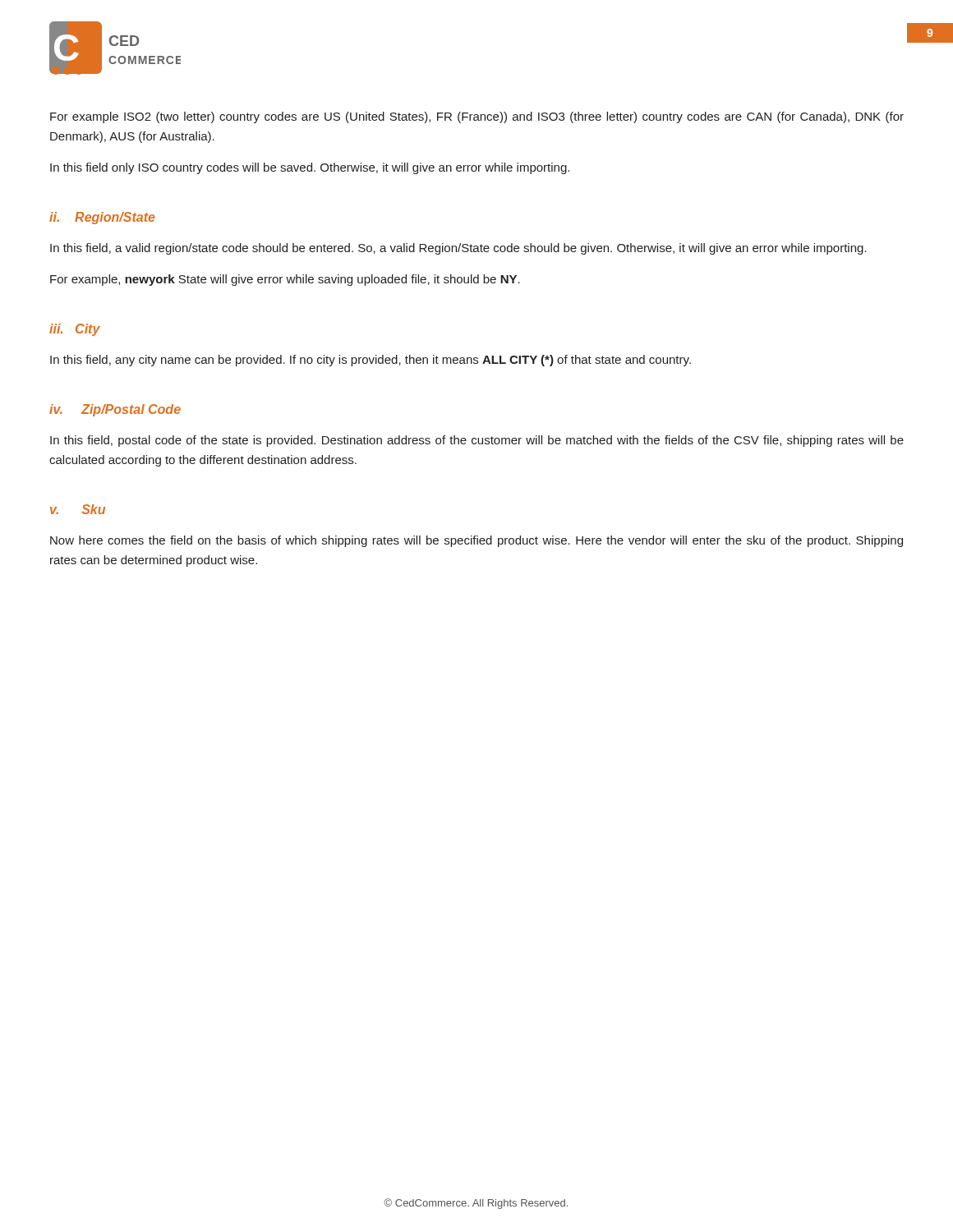953x1232 pixels.
Task: Find the text block that reads "In this field, postal code of the state"
Action: [476, 450]
